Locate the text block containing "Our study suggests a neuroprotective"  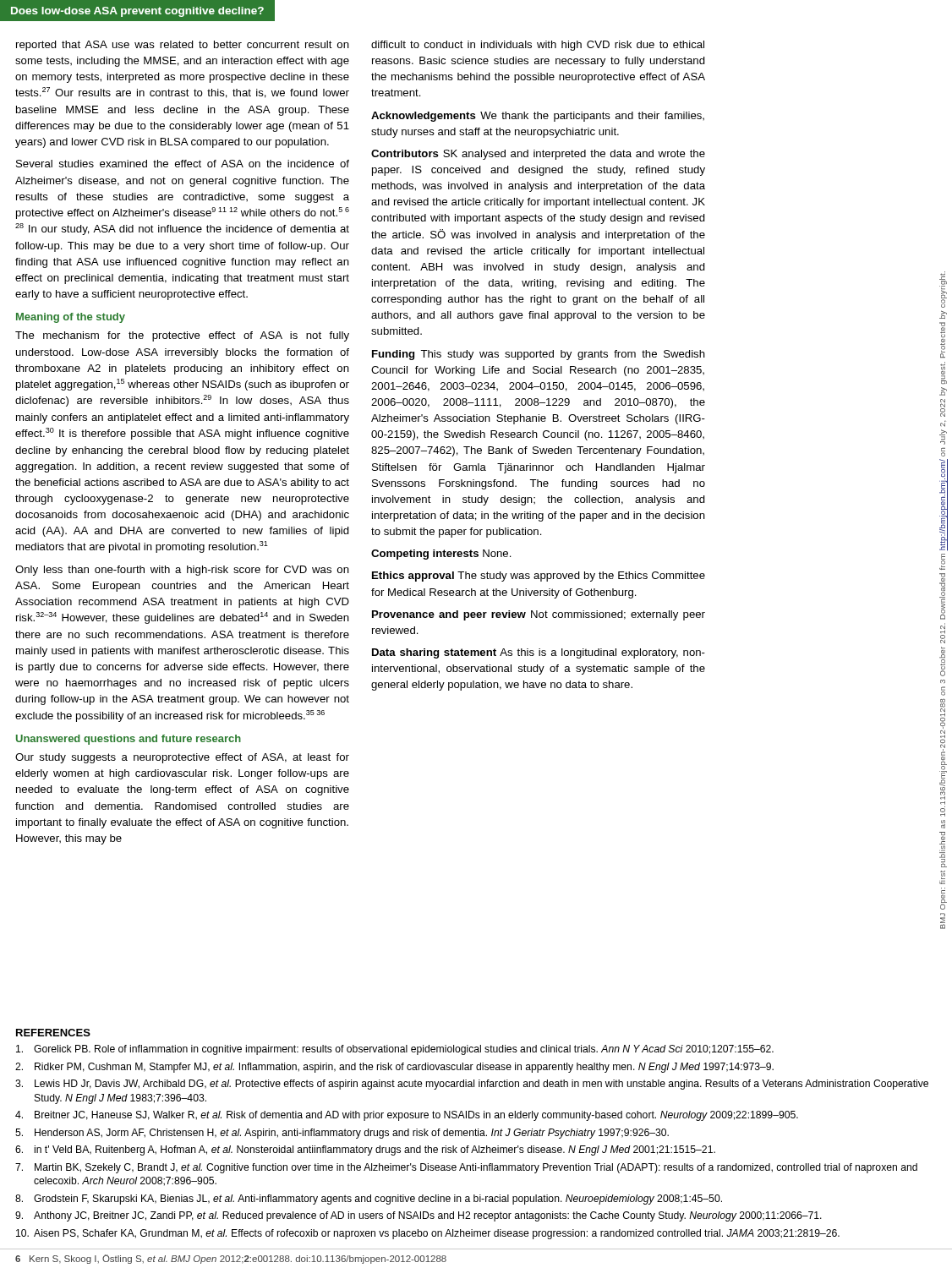[x=182, y=798]
